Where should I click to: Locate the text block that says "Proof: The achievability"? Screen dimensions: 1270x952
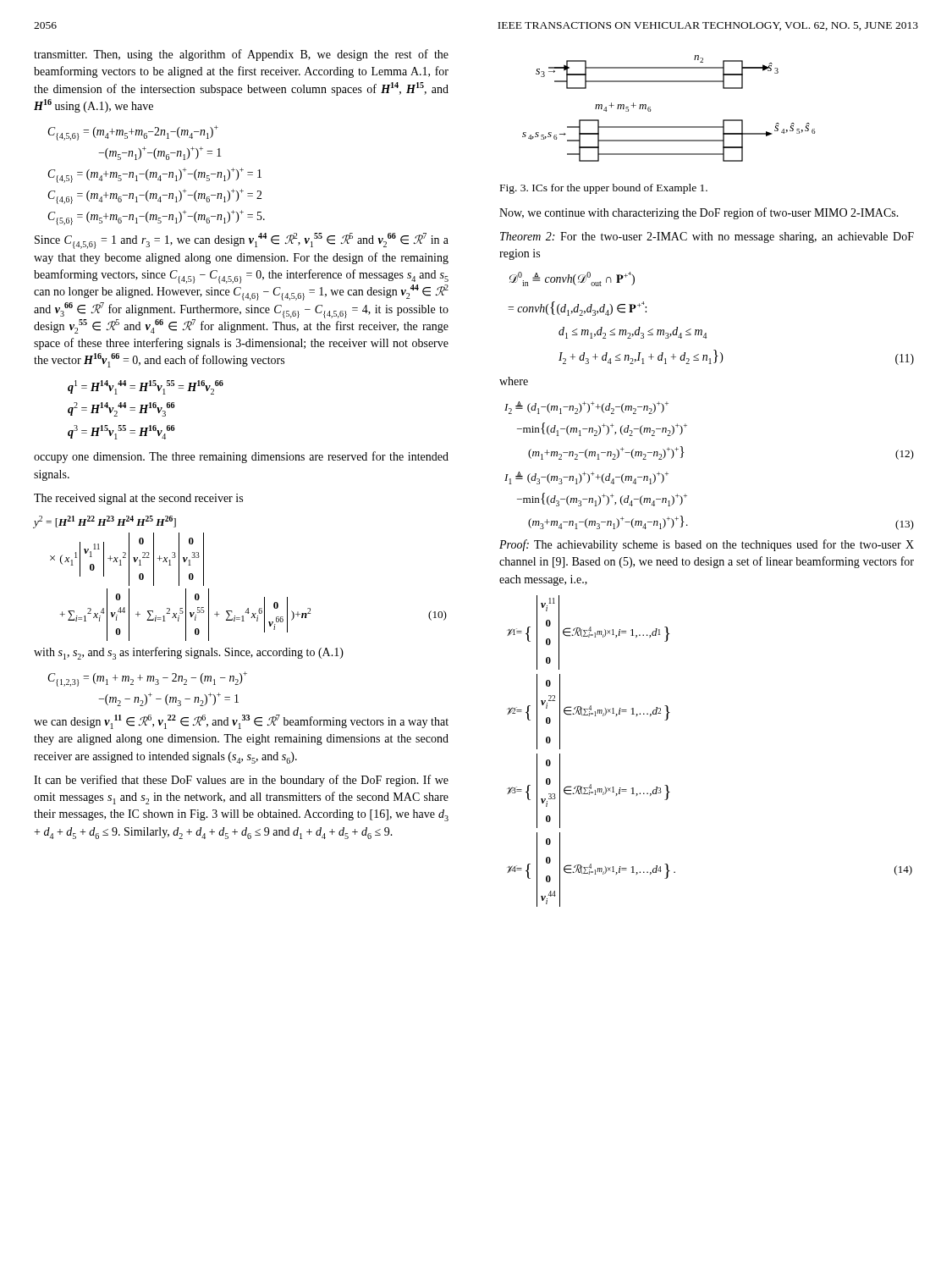pyautogui.click(x=707, y=563)
